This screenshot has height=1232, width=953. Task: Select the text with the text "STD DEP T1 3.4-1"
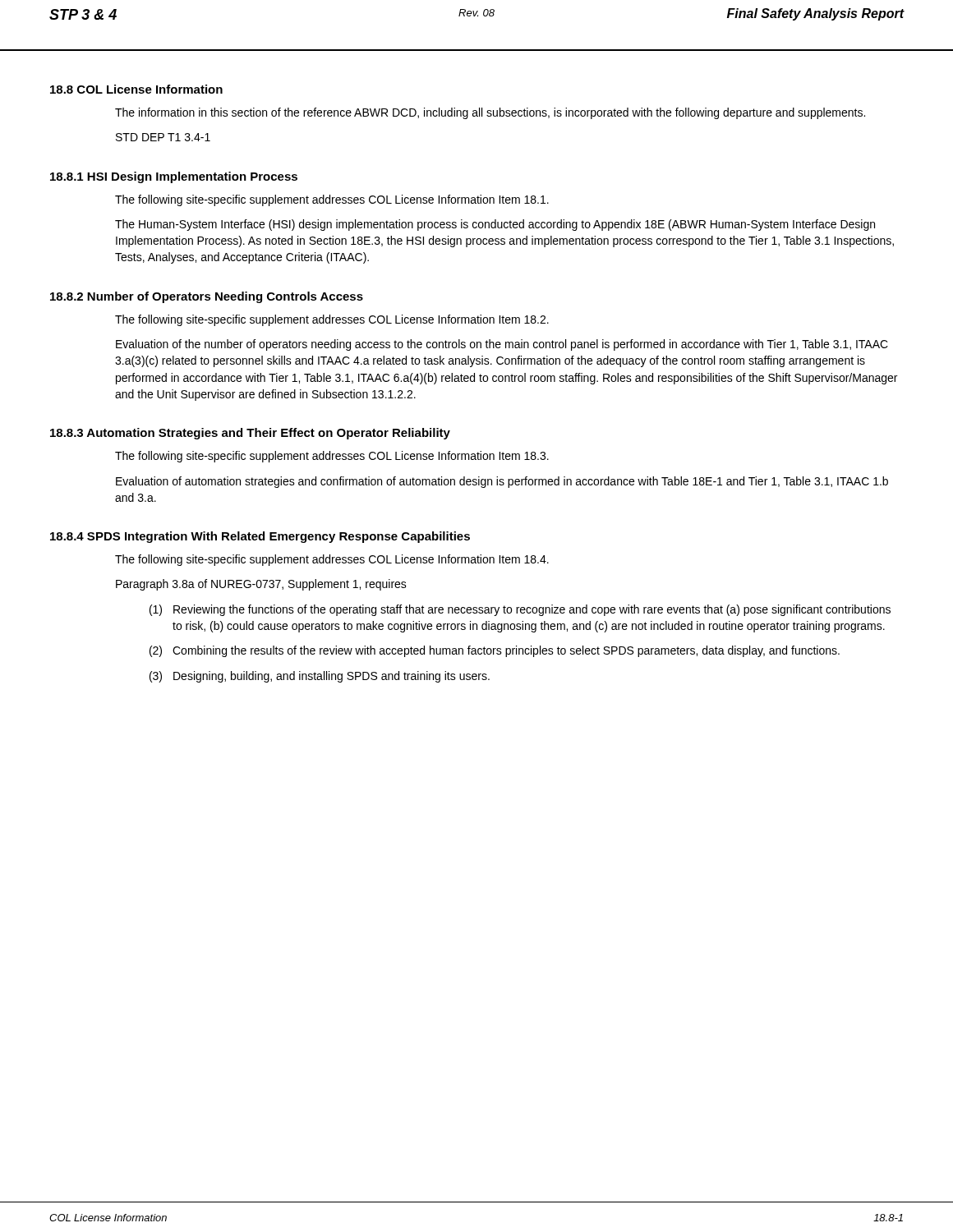pyautogui.click(x=163, y=137)
